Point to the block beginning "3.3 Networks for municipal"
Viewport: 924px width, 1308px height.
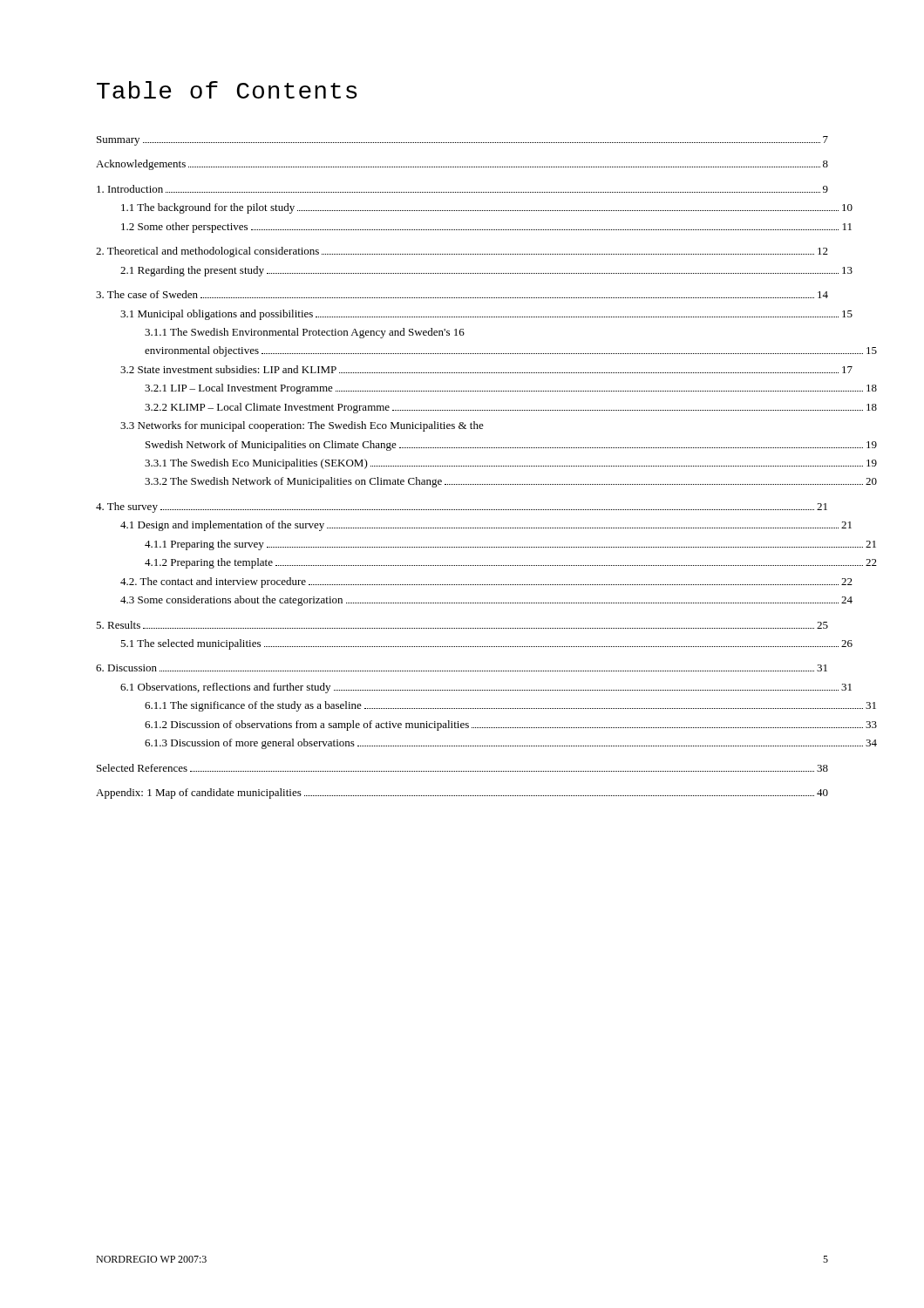302,425
